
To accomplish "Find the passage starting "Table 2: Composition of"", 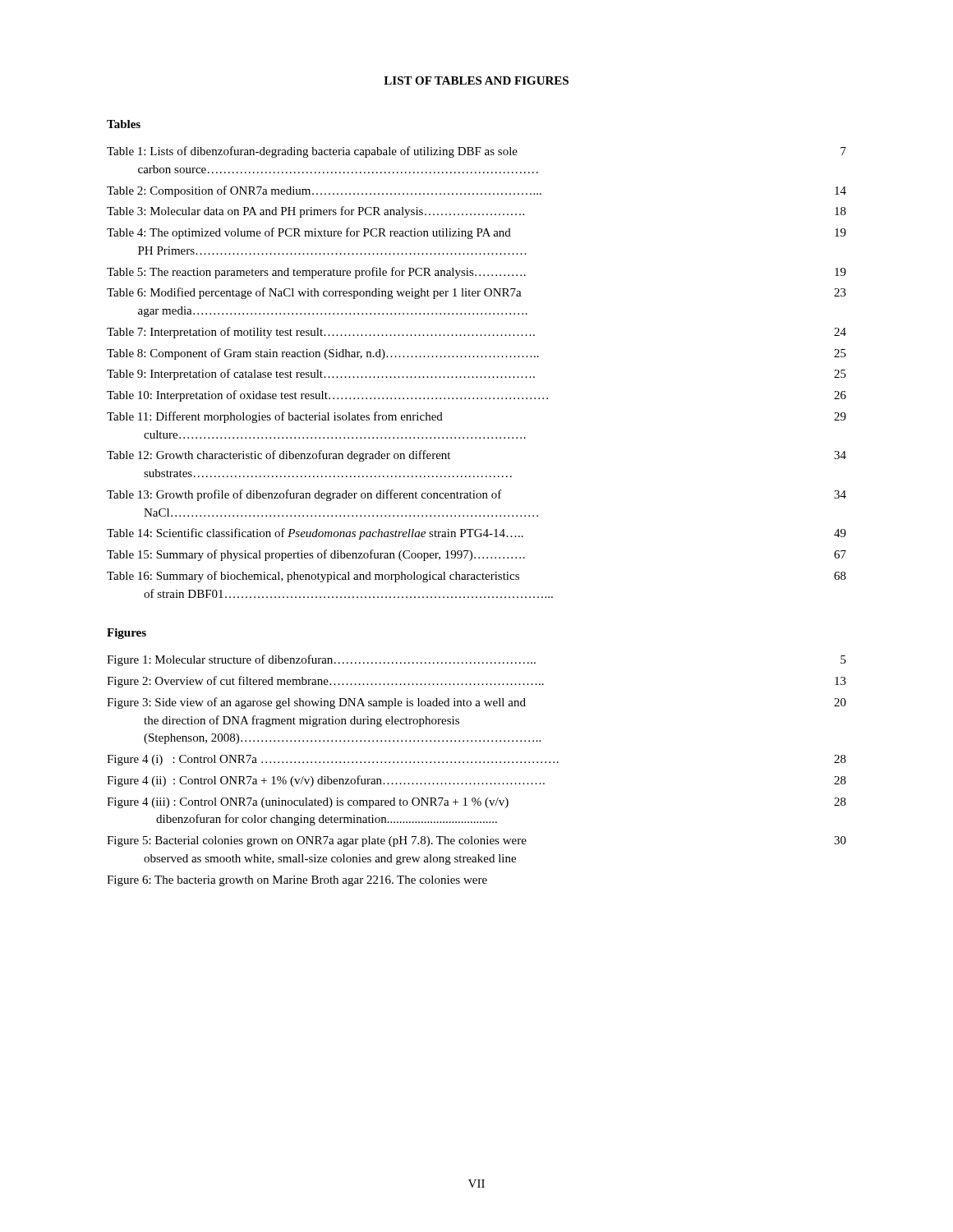I will point(476,191).
